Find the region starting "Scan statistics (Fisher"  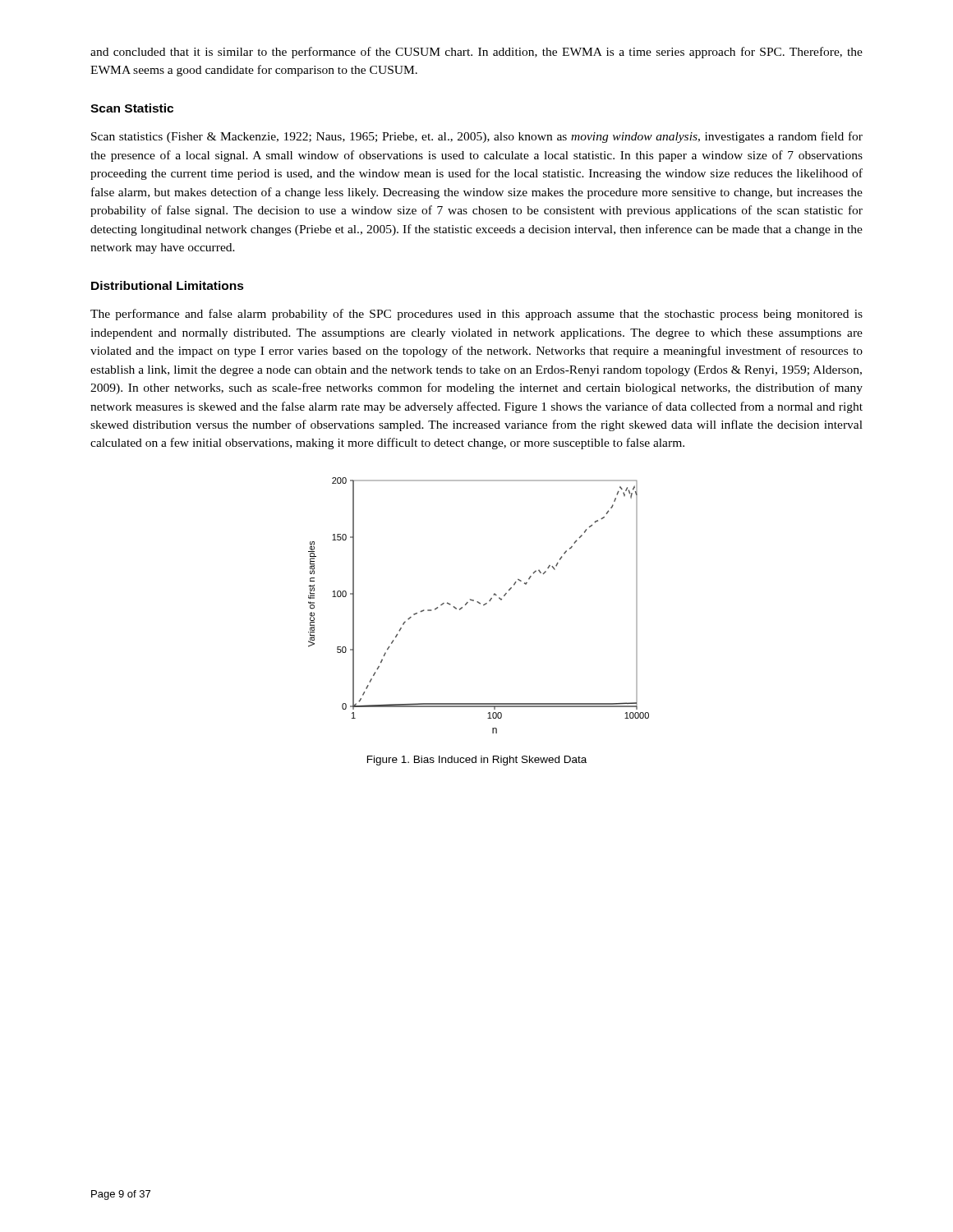(476, 192)
